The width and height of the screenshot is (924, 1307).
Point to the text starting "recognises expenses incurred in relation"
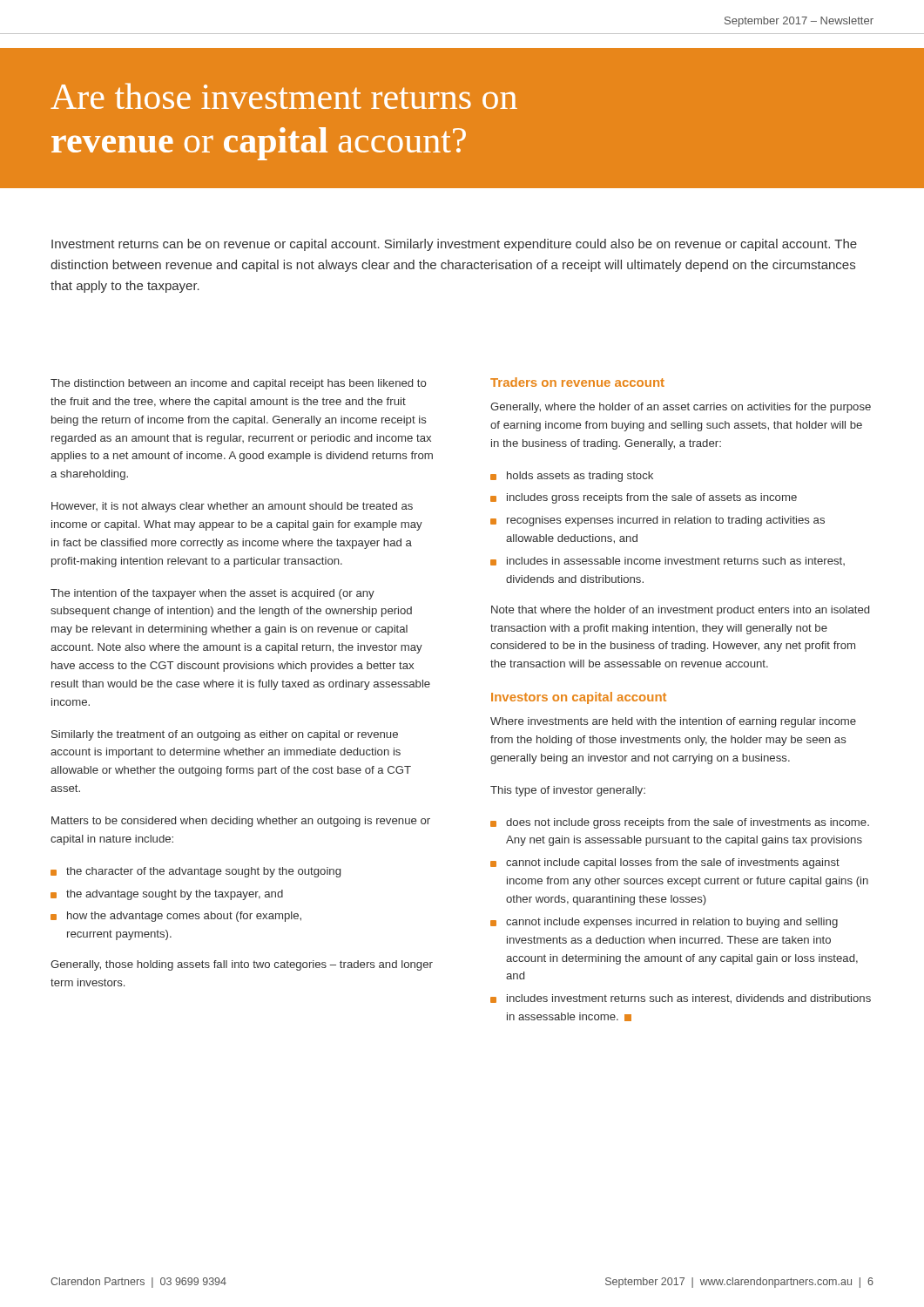tap(666, 529)
